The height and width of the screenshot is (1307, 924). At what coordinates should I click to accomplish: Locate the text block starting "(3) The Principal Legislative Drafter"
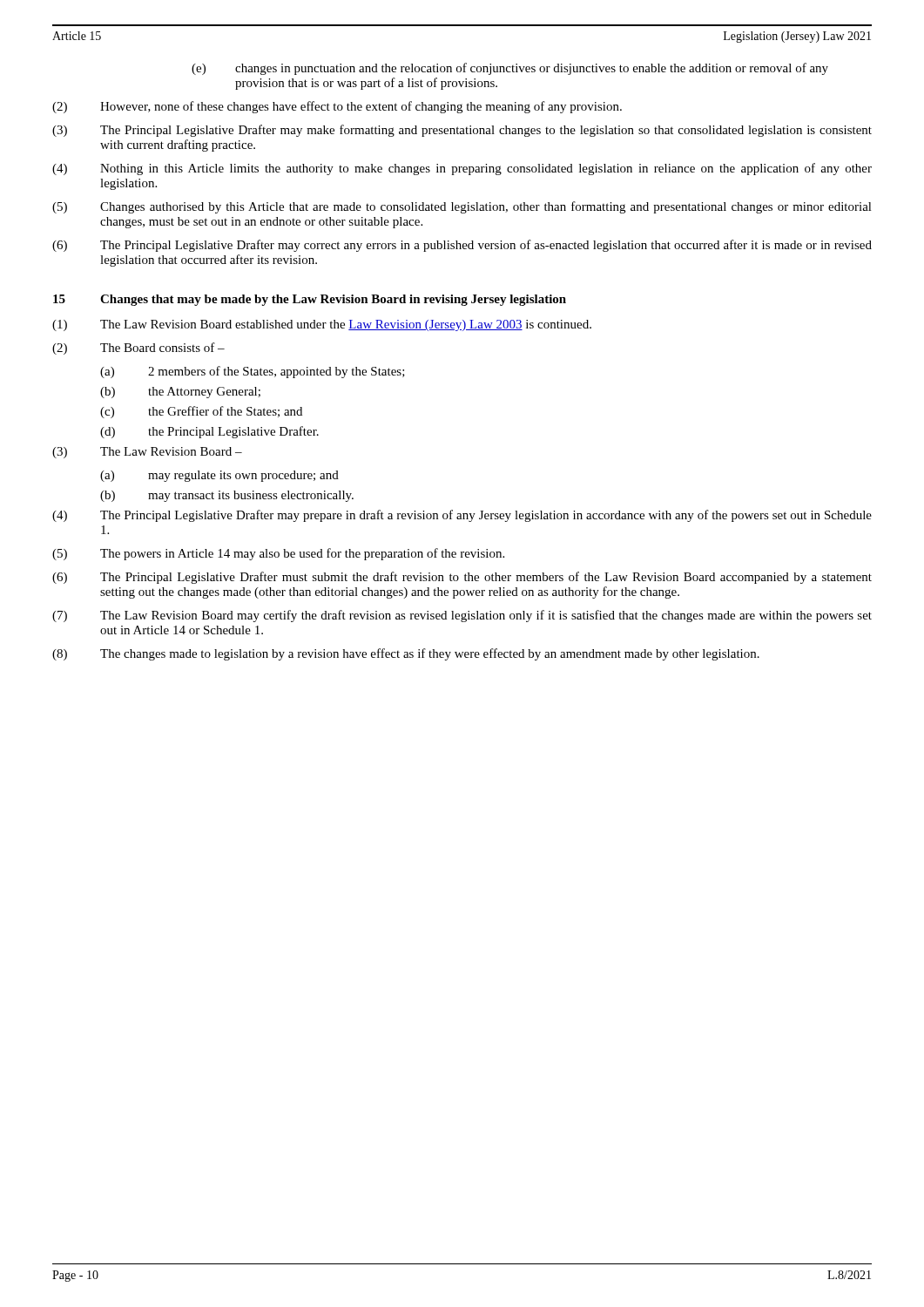click(462, 138)
